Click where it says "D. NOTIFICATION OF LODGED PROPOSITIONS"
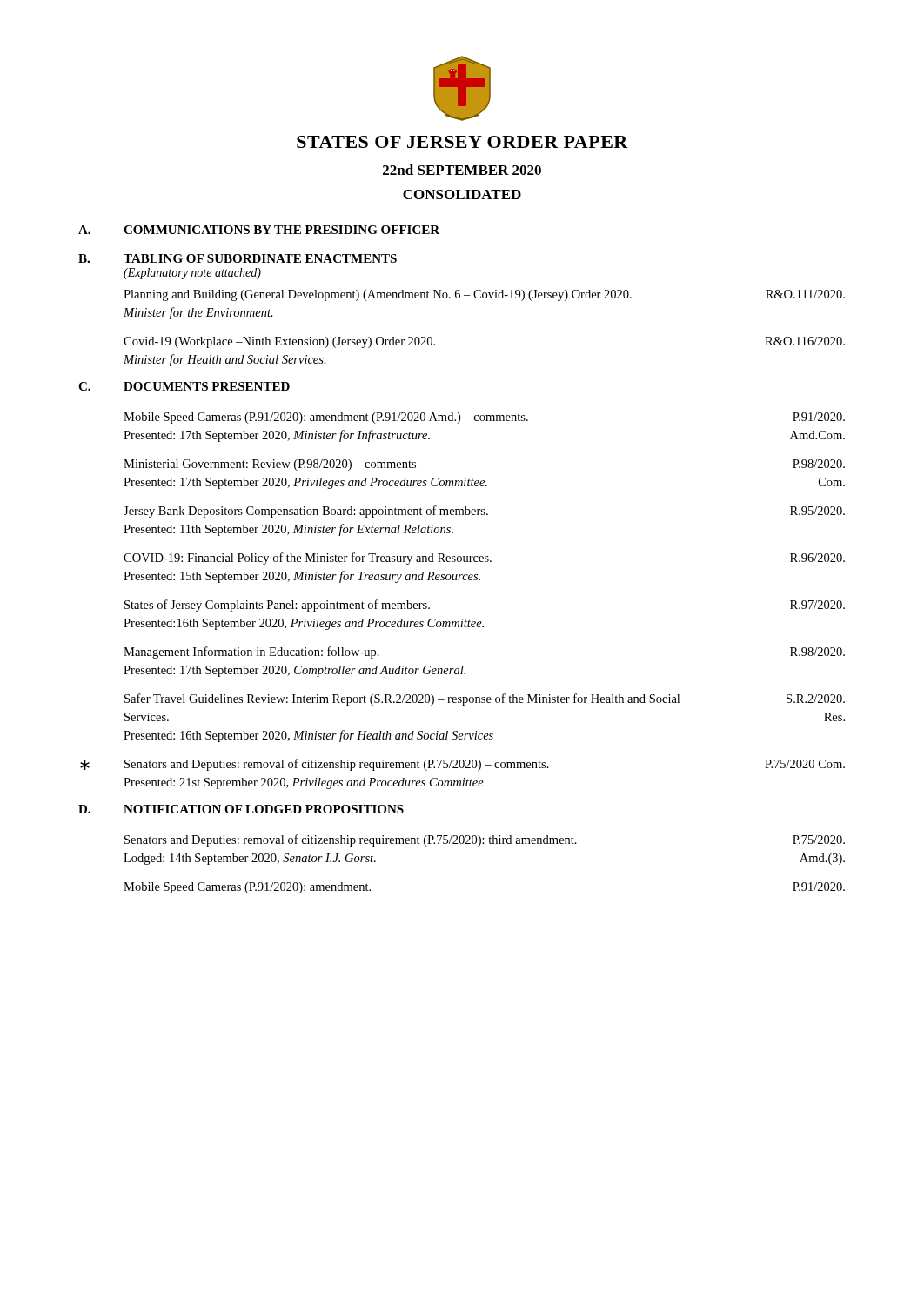This screenshot has height=1305, width=924. (x=241, y=810)
